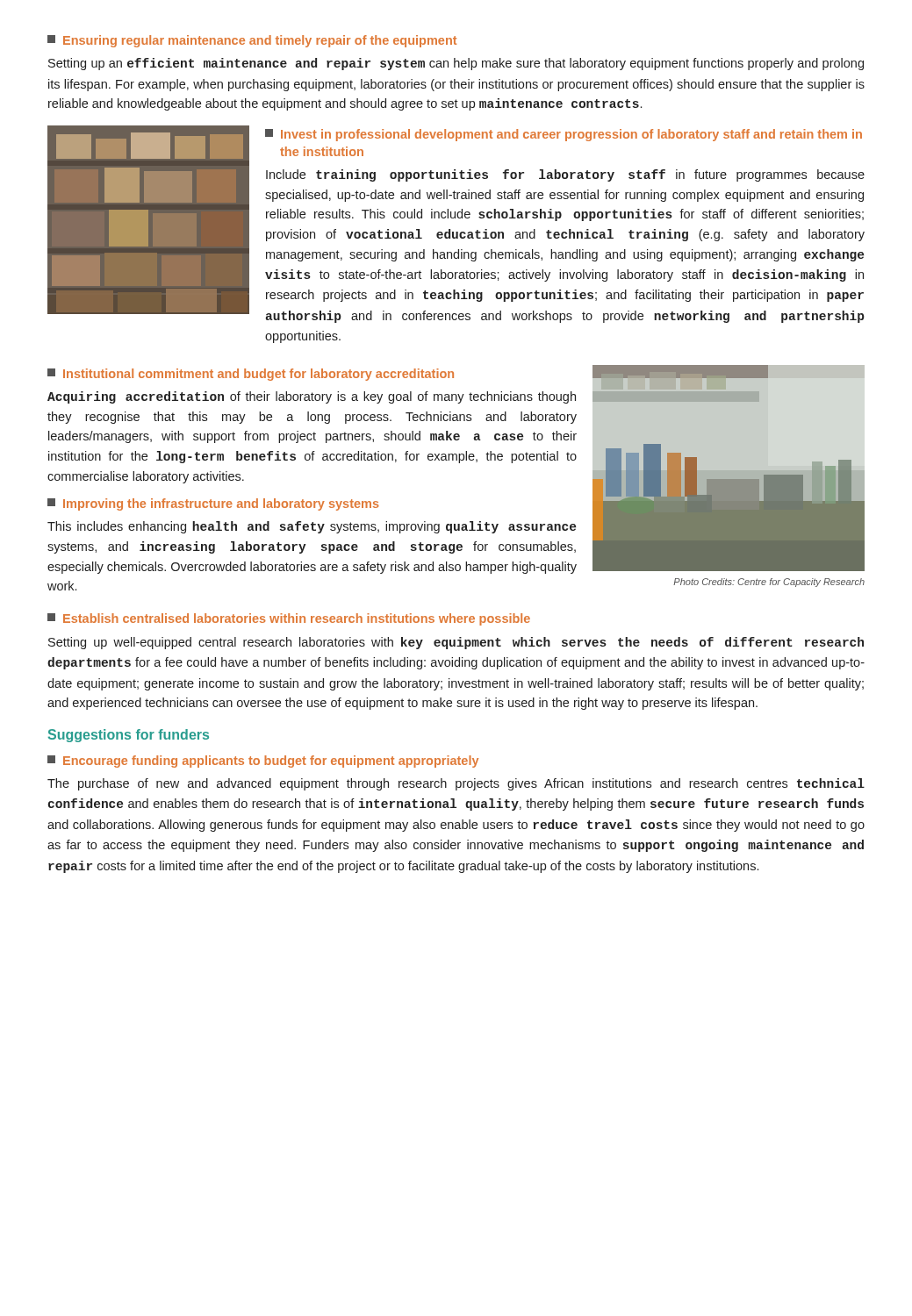The height and width of the screenshot is (1316, 912).
Task: Click on the text block starting "Suggestions for funders"
Action: pyautogui.click(x=129, y=734)
